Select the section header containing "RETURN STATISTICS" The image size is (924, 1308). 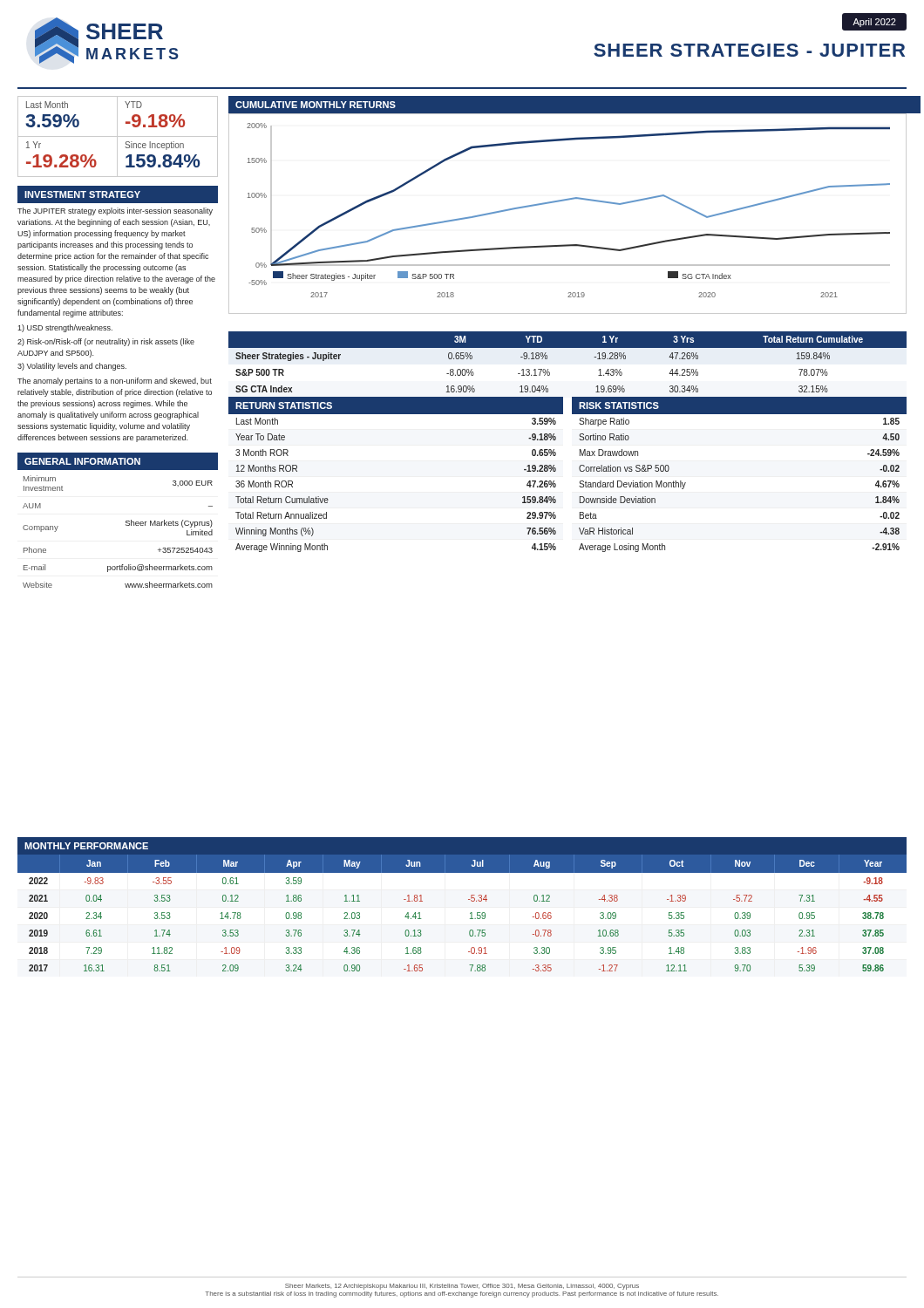(x=284, y=405)
